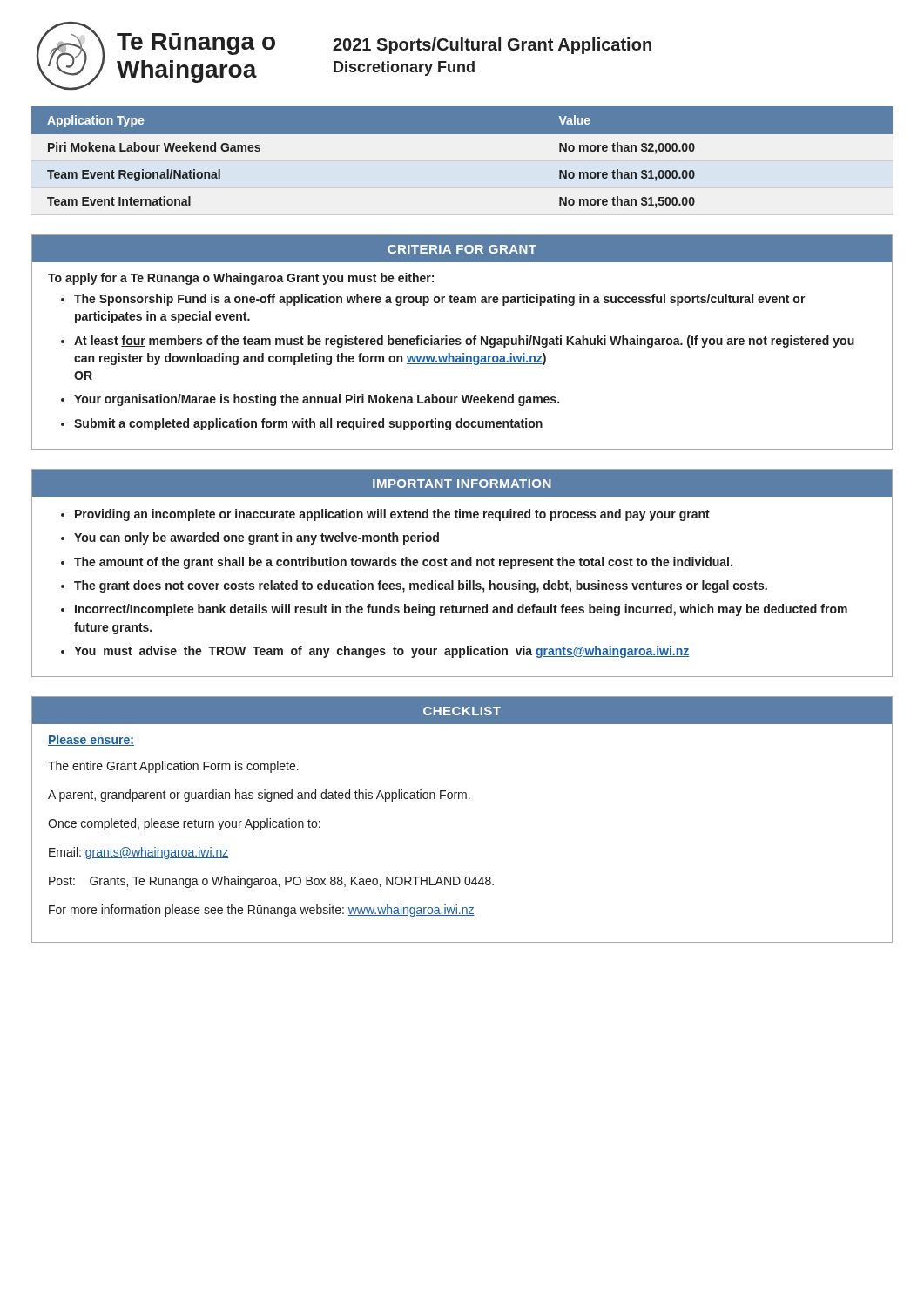Navigate to the passage starting "You must advise the TROW Team of any"

382,651
